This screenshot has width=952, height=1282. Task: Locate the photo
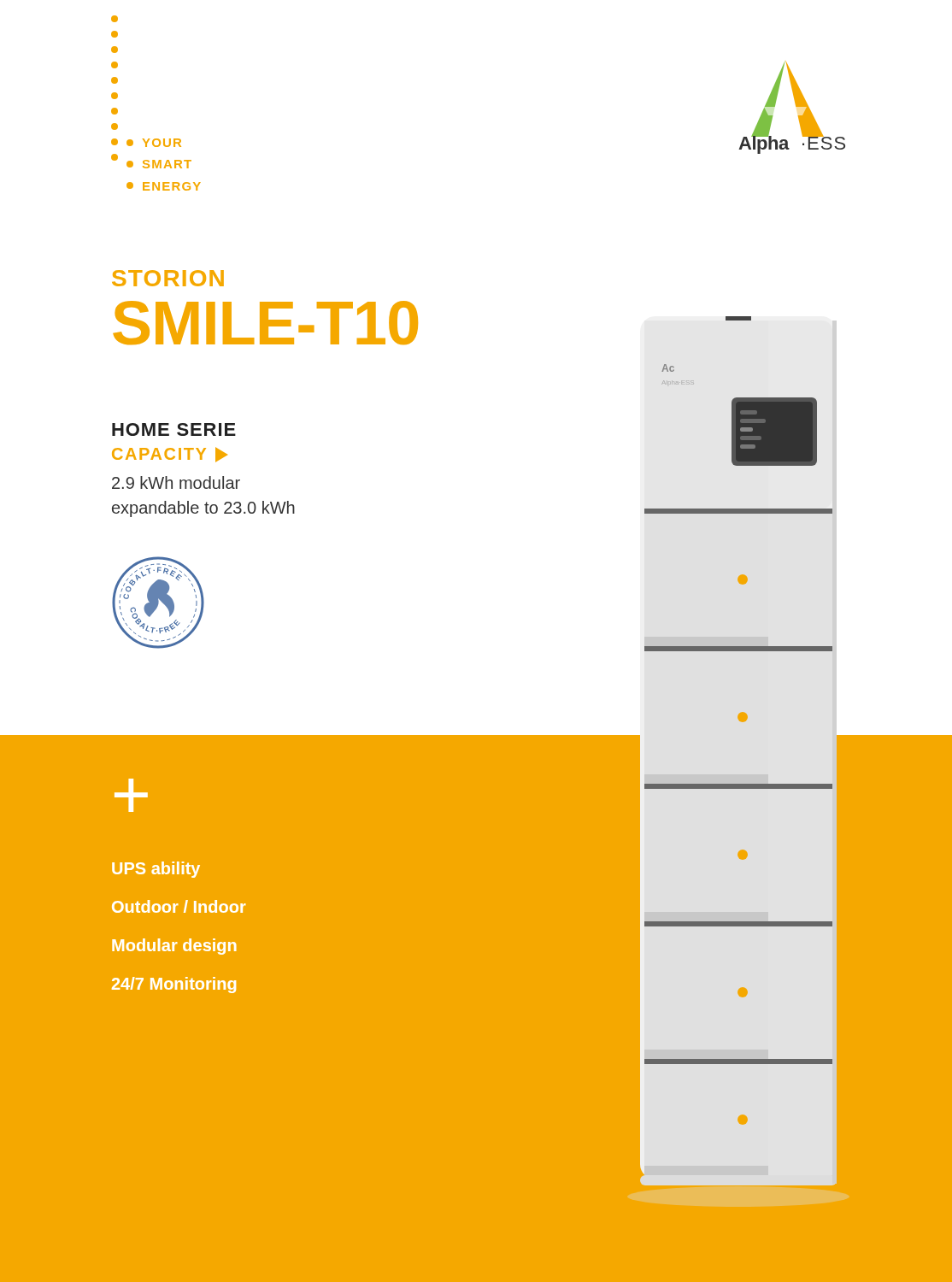738,744
